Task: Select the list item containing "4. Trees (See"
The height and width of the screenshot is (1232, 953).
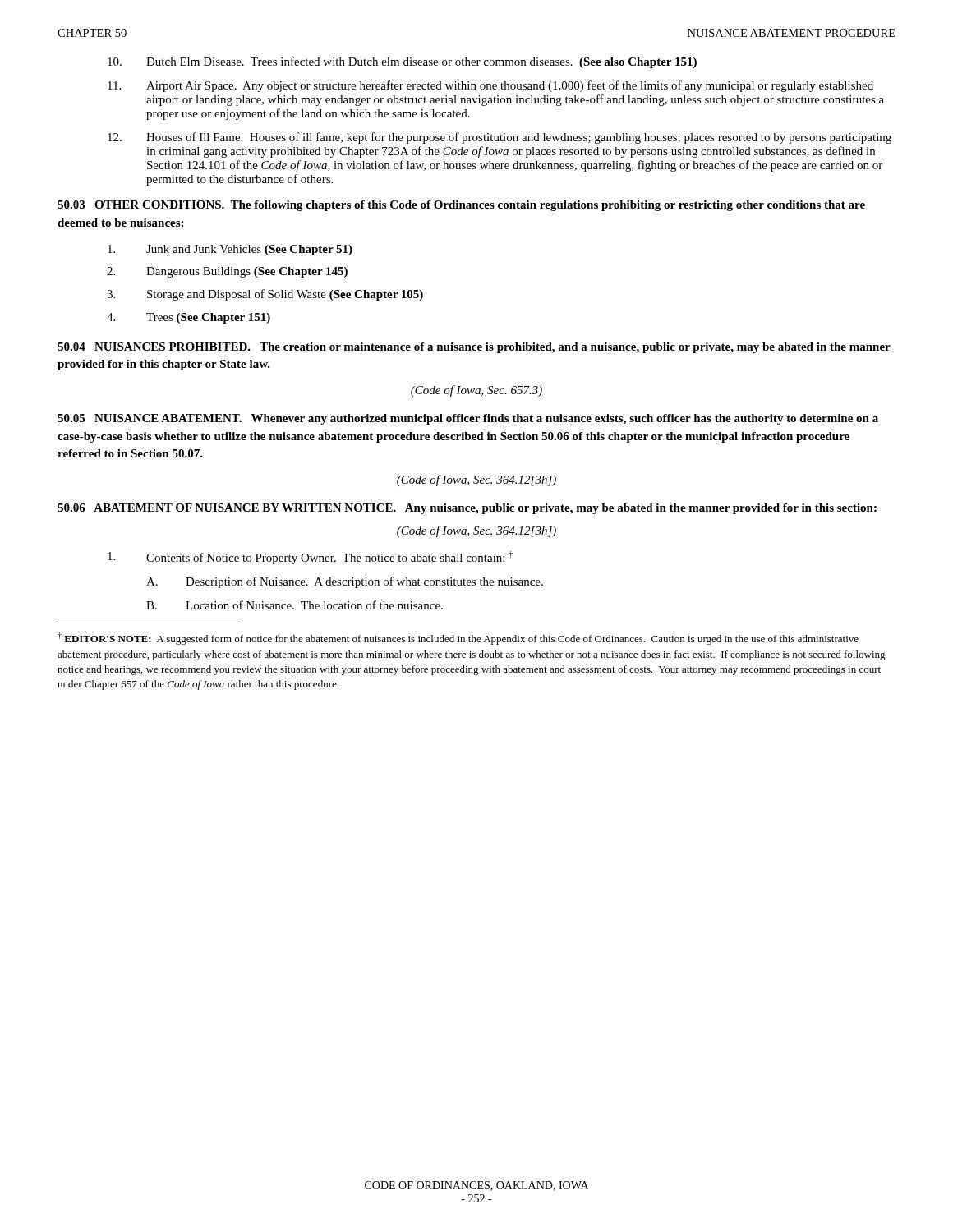Action: tap(189, 318)
